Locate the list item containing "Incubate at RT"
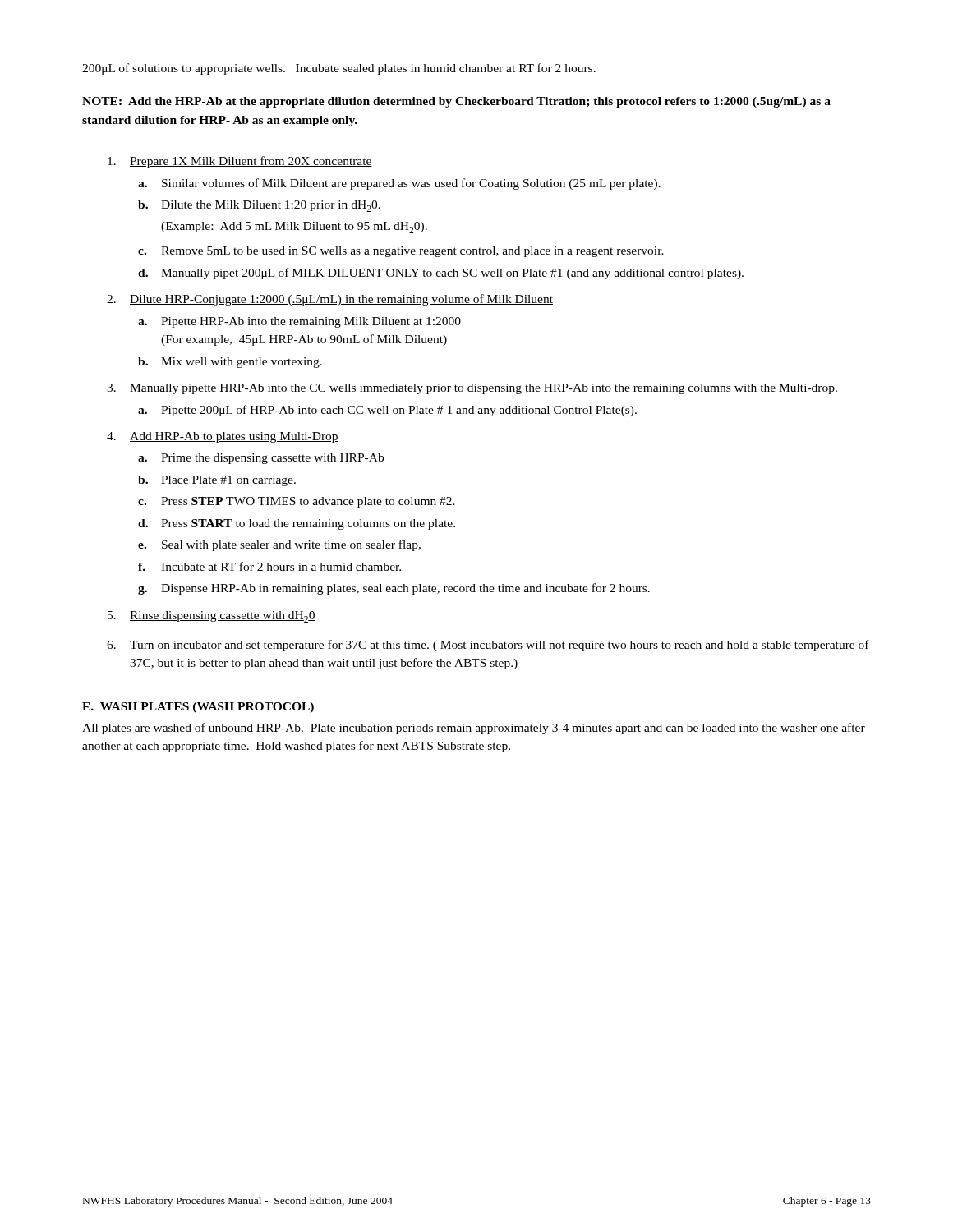 (281, 566)
